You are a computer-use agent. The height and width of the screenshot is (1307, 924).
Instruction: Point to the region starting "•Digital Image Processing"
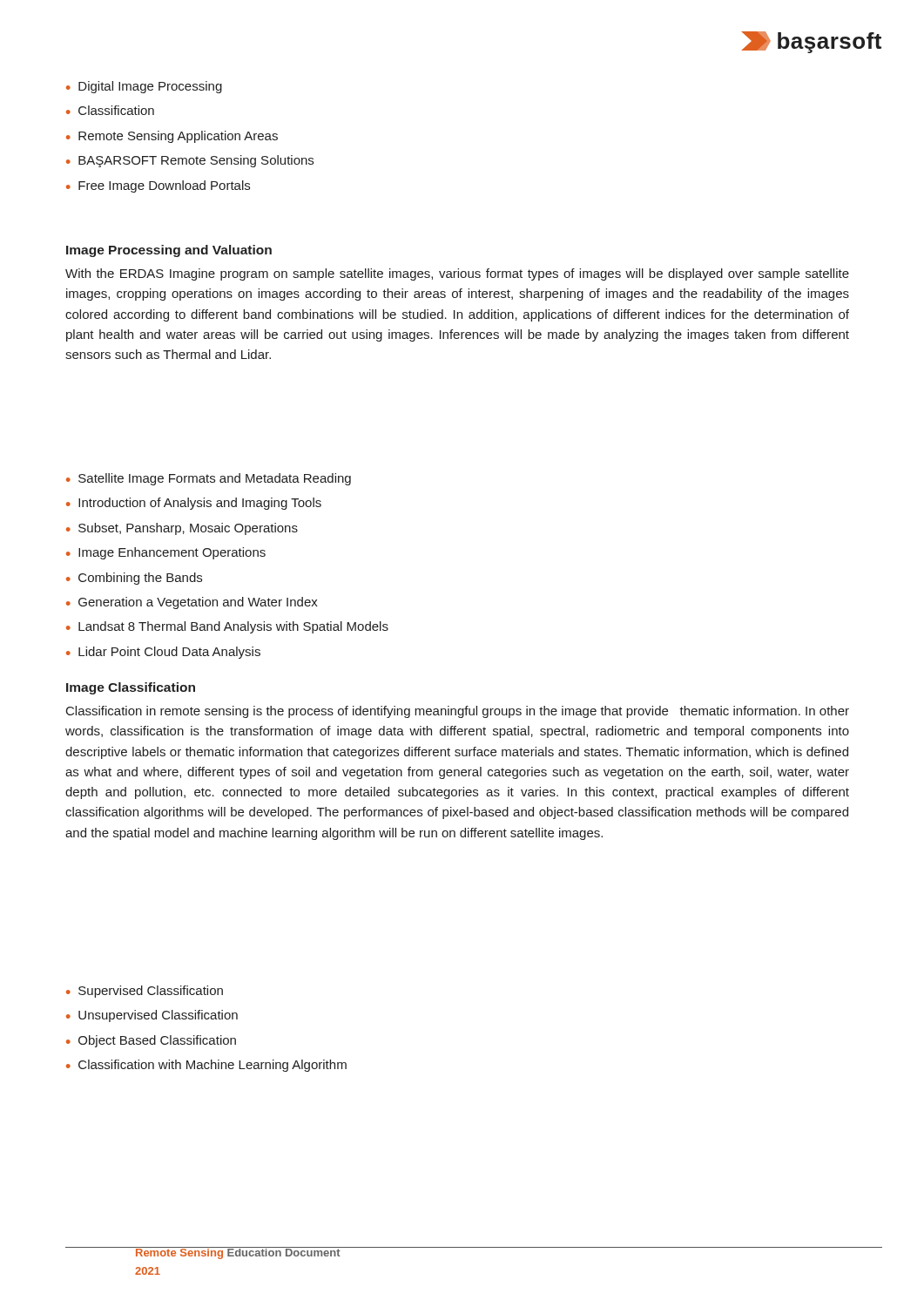pyautogui.click(x=144, y=89)
